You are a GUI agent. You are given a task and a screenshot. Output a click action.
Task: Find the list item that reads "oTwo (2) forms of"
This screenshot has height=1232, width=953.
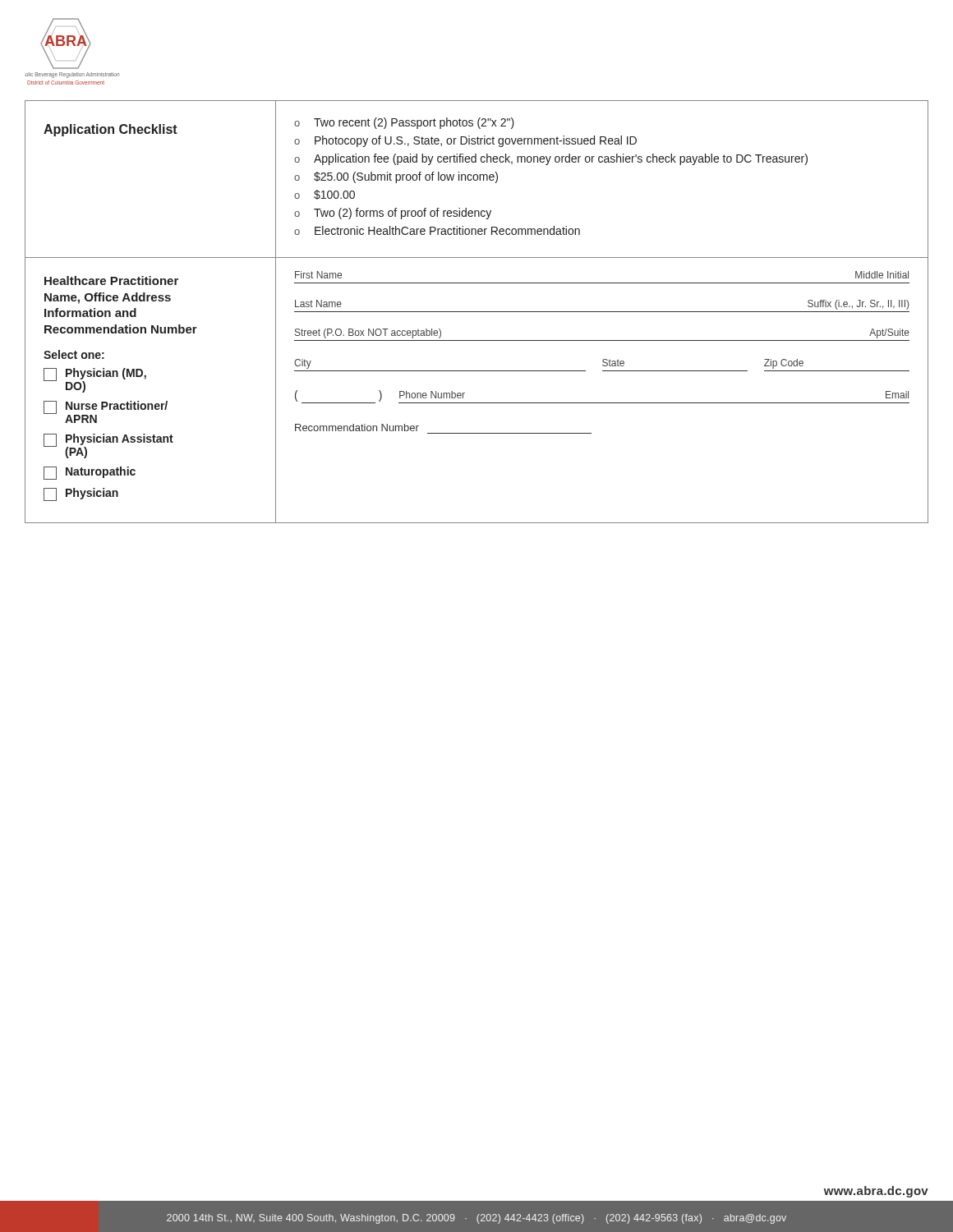[x=393, y=213]
